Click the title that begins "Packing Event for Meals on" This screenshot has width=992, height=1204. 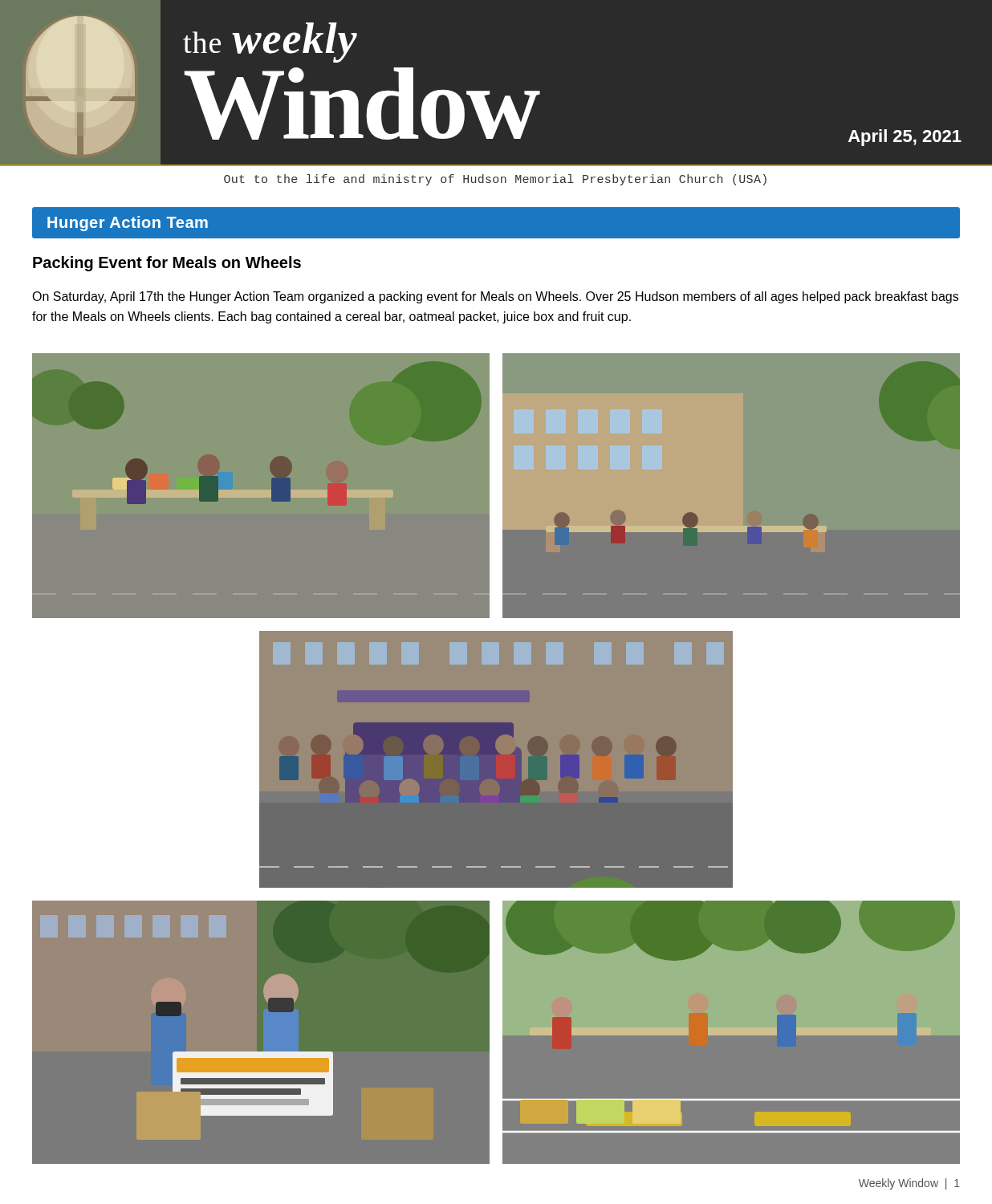(x=167, y=262)
